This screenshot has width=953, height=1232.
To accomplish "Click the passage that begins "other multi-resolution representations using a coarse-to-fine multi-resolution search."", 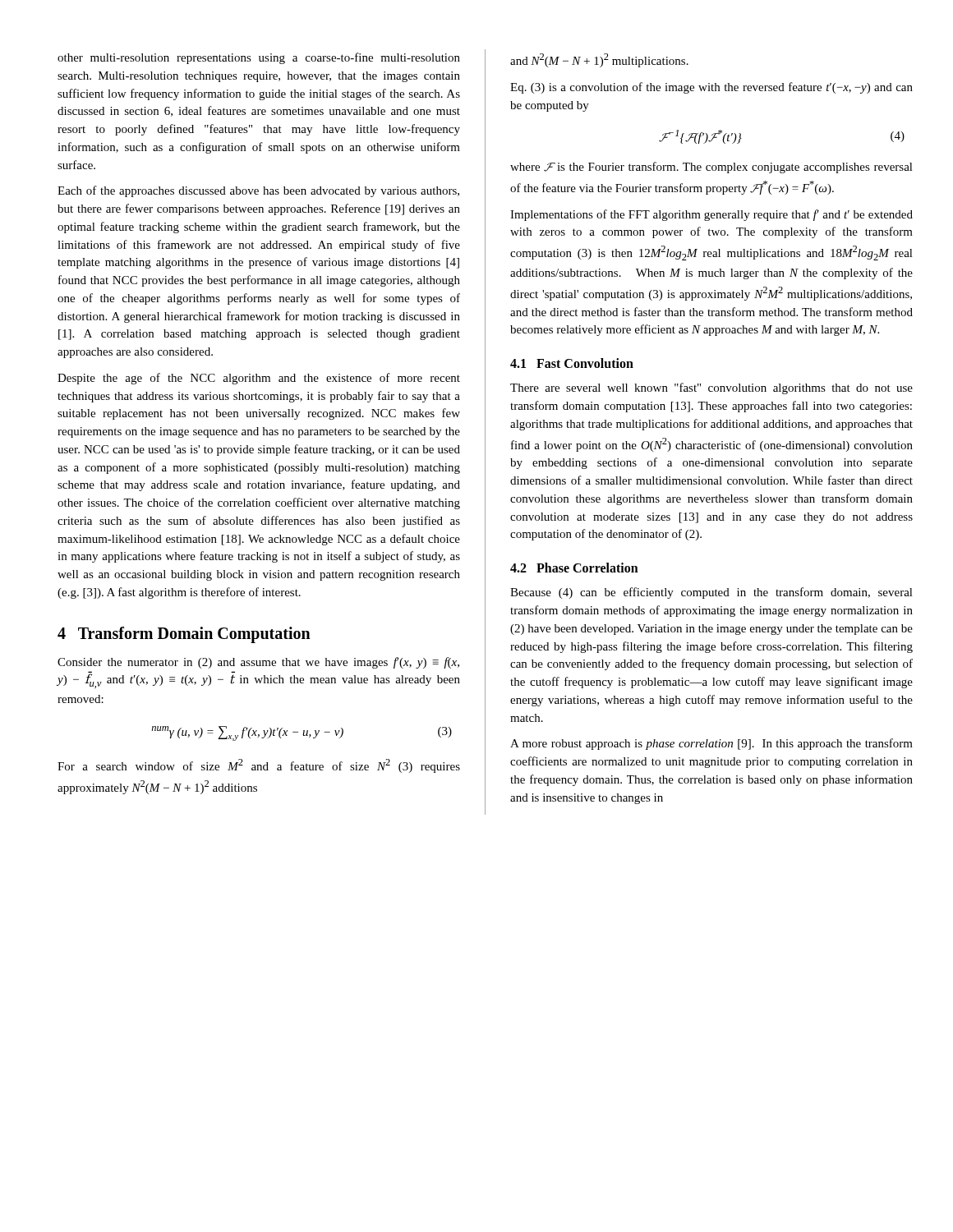I will (259, 112).
